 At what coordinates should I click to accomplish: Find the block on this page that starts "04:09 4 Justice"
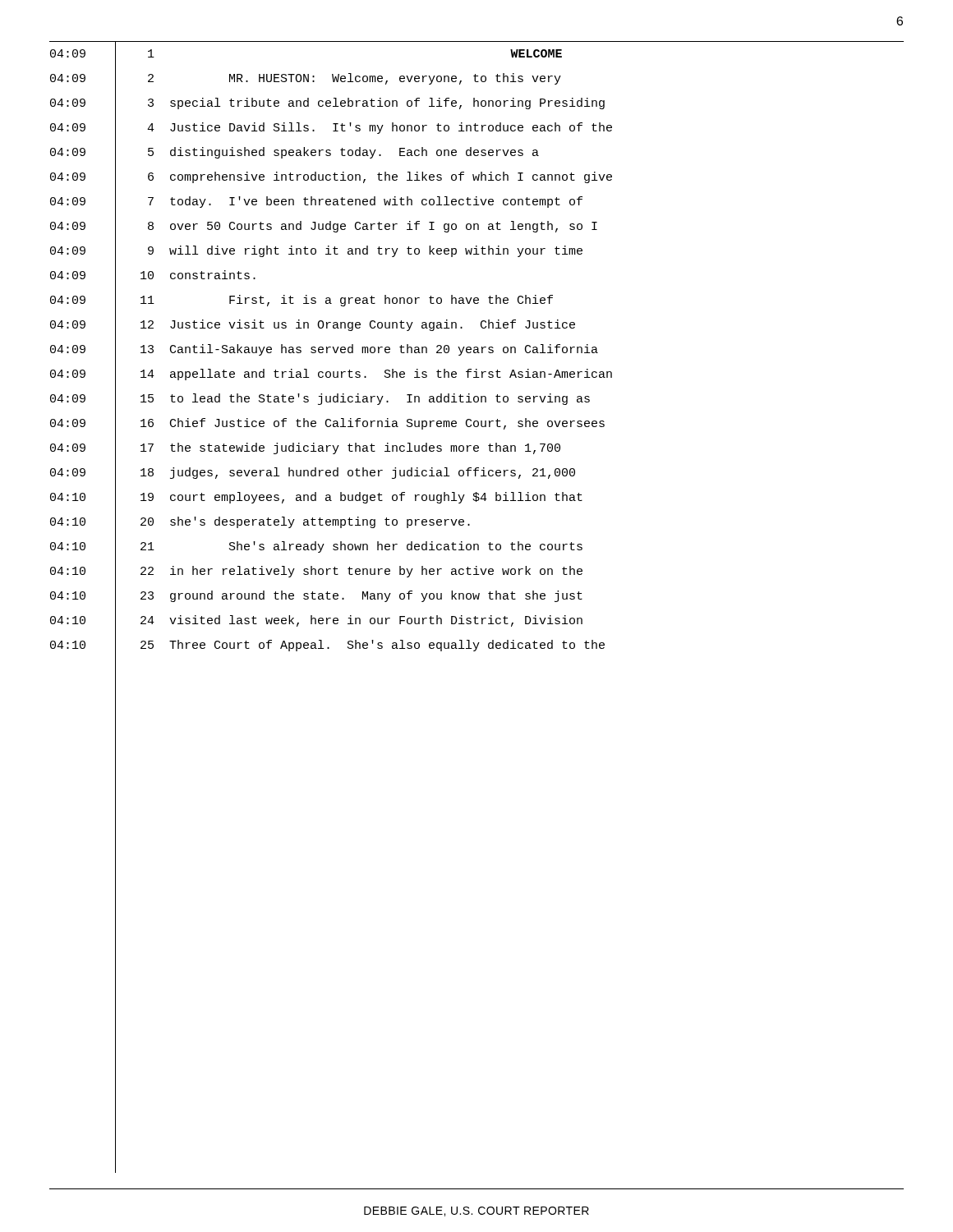pyautogui.click(x=476, y=129)
